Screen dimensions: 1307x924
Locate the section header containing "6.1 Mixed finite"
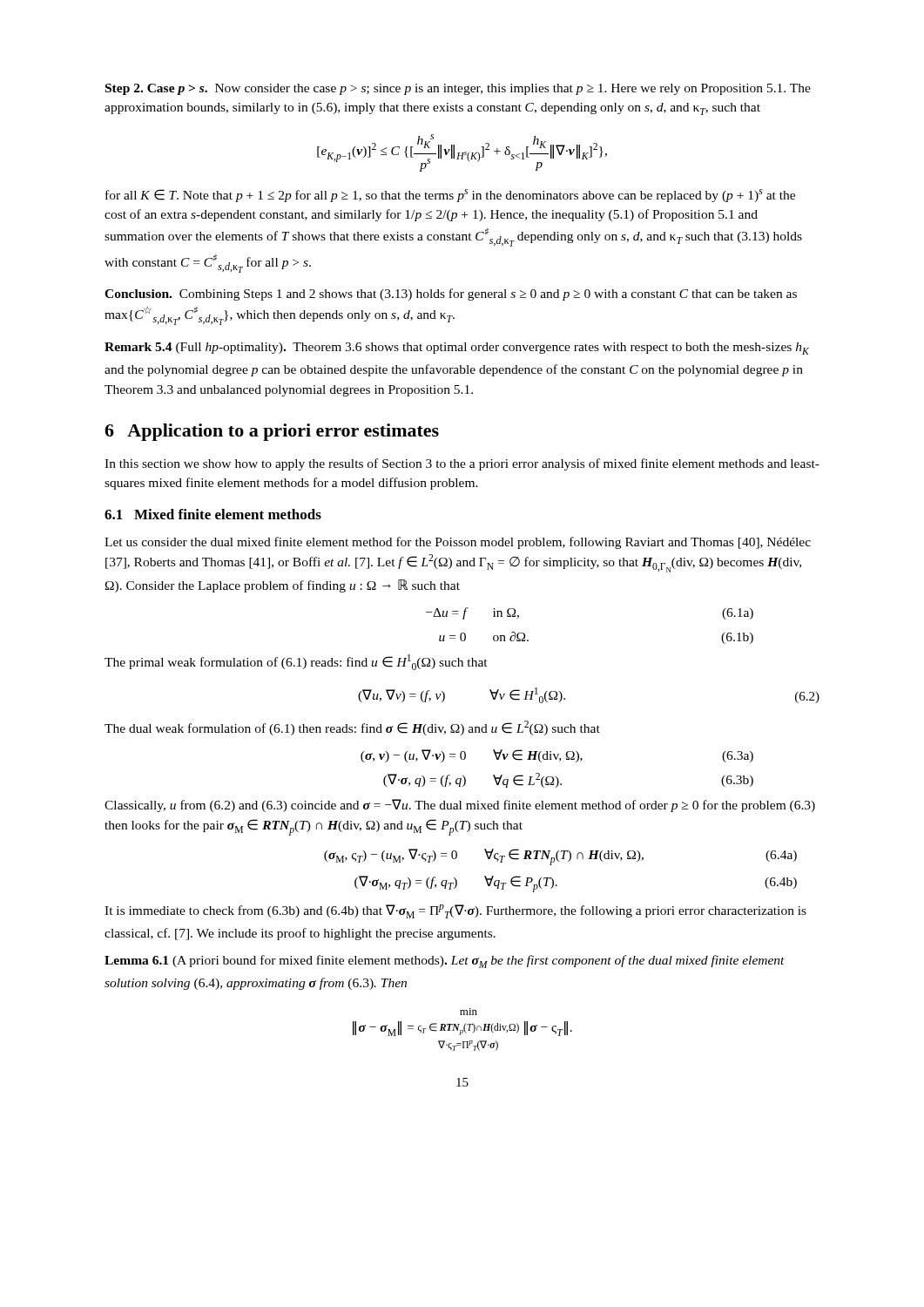[x=213, y=514]
